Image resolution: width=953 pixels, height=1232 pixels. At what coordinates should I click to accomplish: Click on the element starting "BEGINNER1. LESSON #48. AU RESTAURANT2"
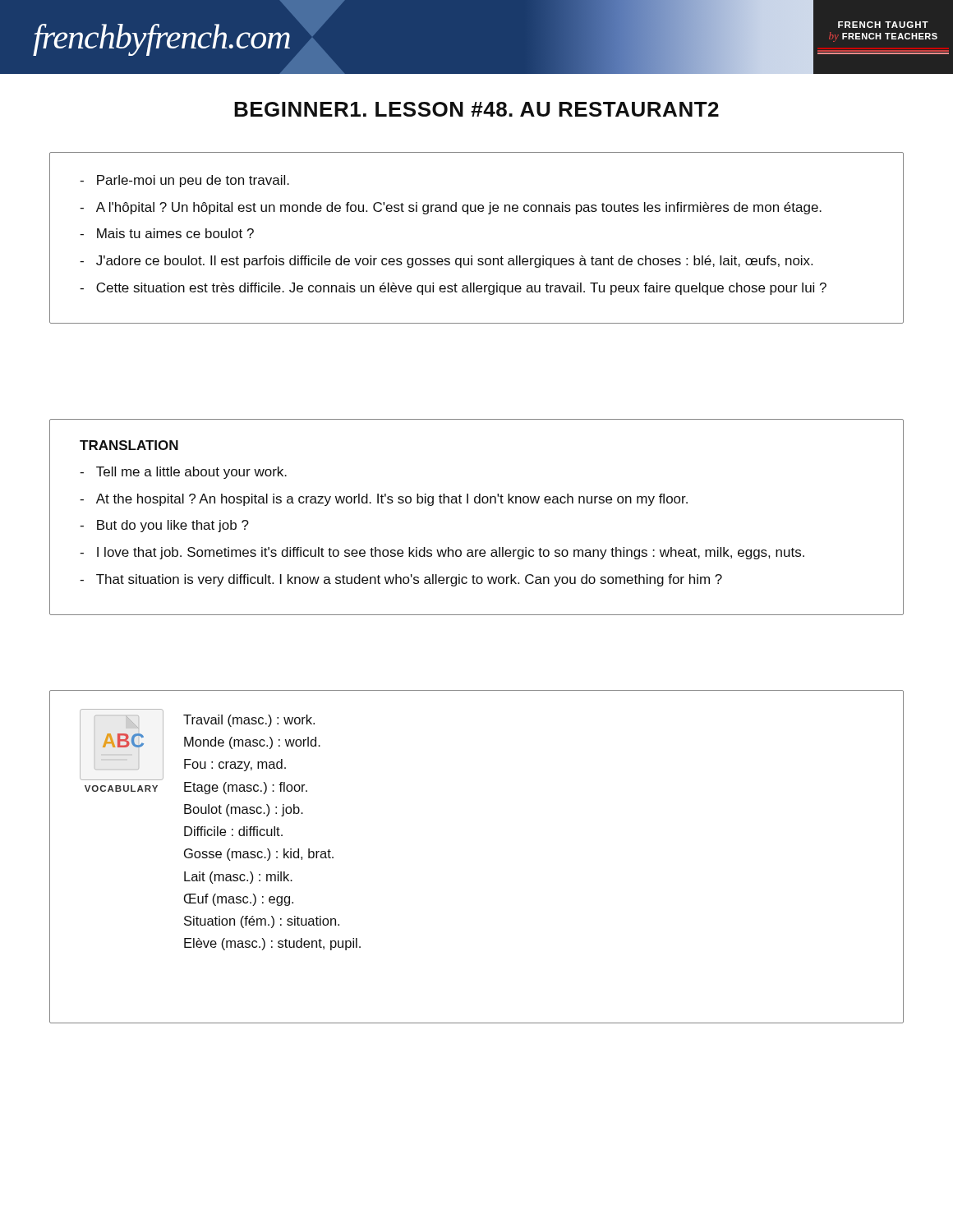[476, 110]
